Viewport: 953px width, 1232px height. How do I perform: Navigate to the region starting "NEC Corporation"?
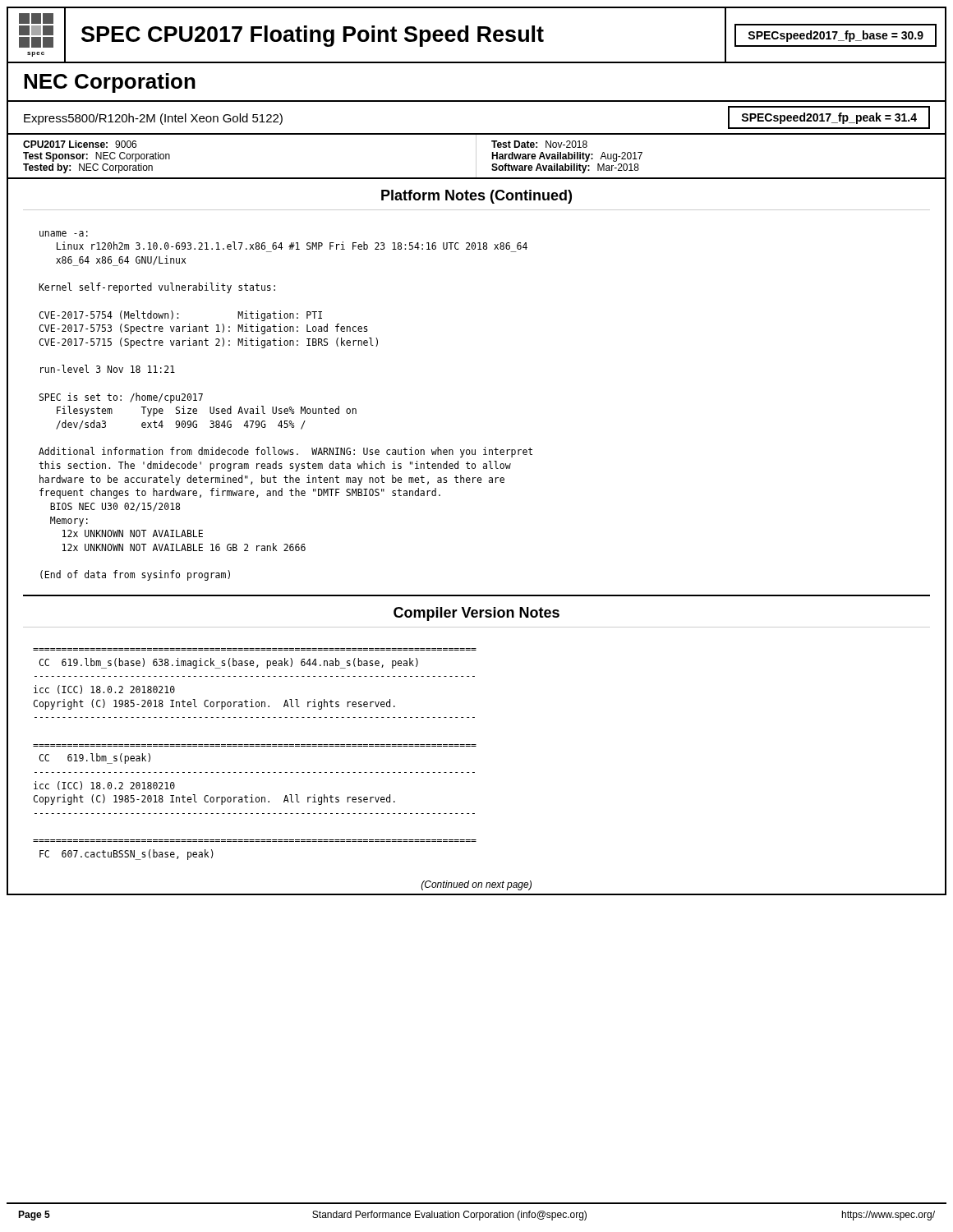tap(110, 82)
